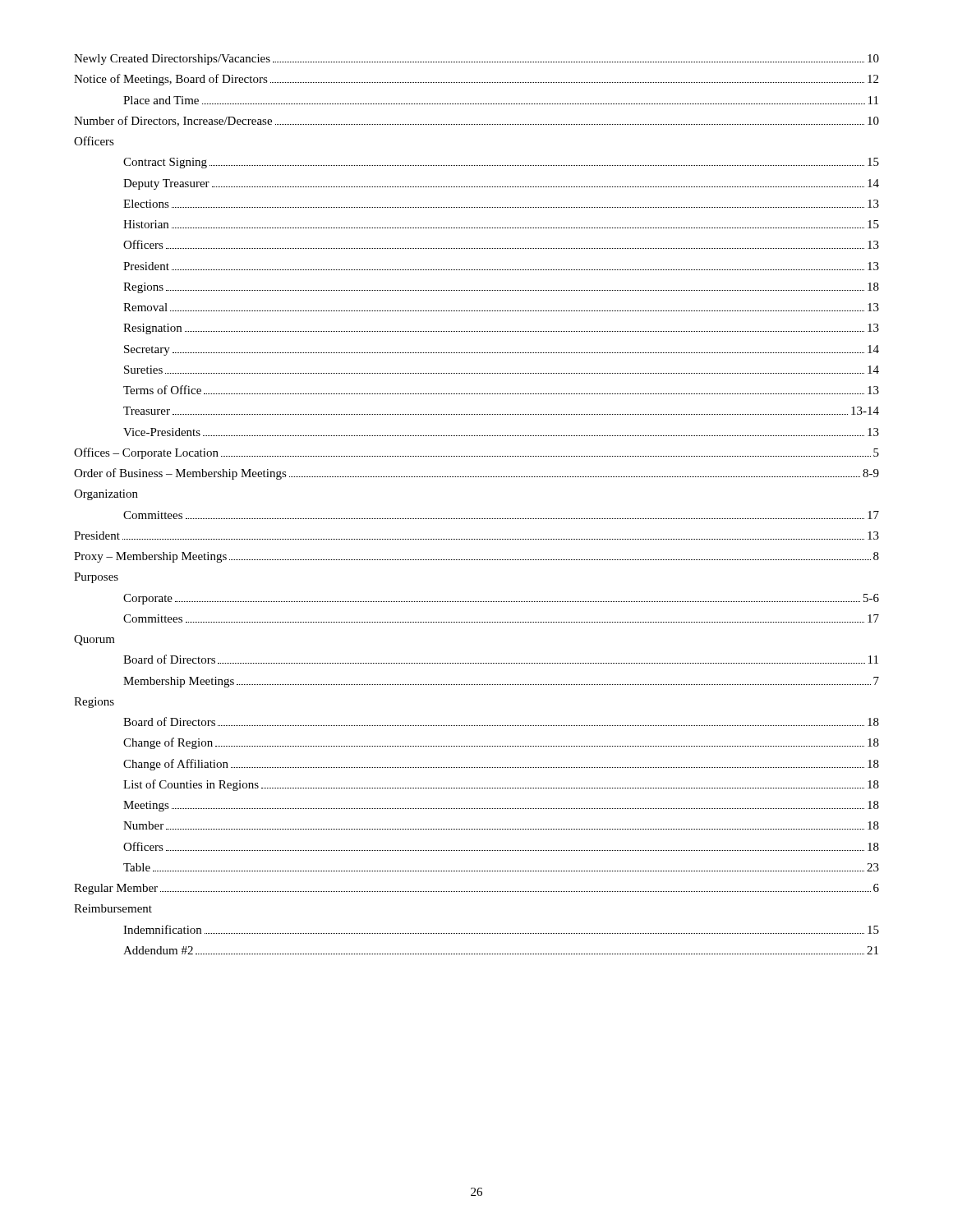
Task: Navigate to the text starting "Membership Meetings 7"
Action: [501, 681]
